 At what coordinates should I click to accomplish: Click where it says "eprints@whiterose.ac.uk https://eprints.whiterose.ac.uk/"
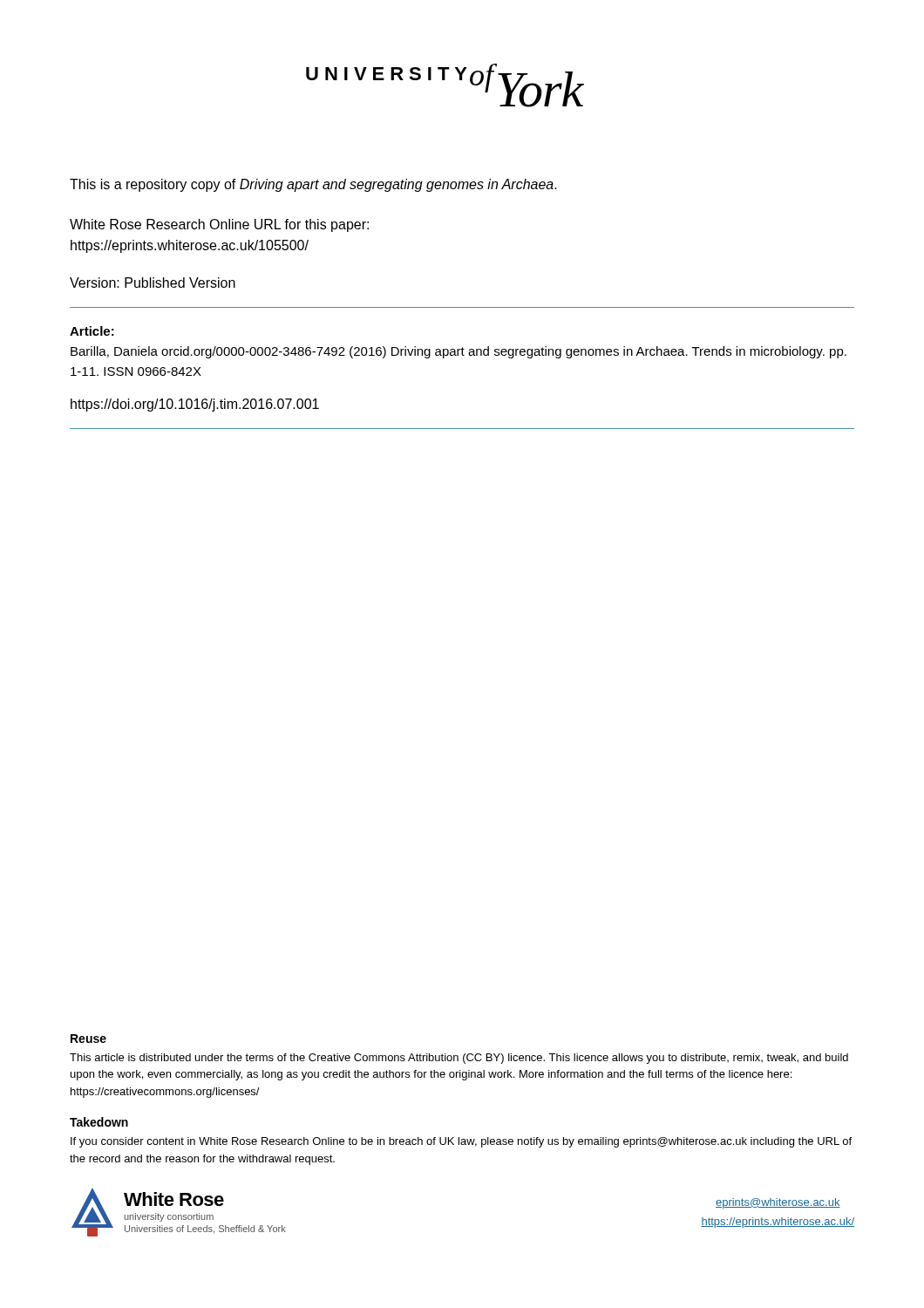(778, 1212)
